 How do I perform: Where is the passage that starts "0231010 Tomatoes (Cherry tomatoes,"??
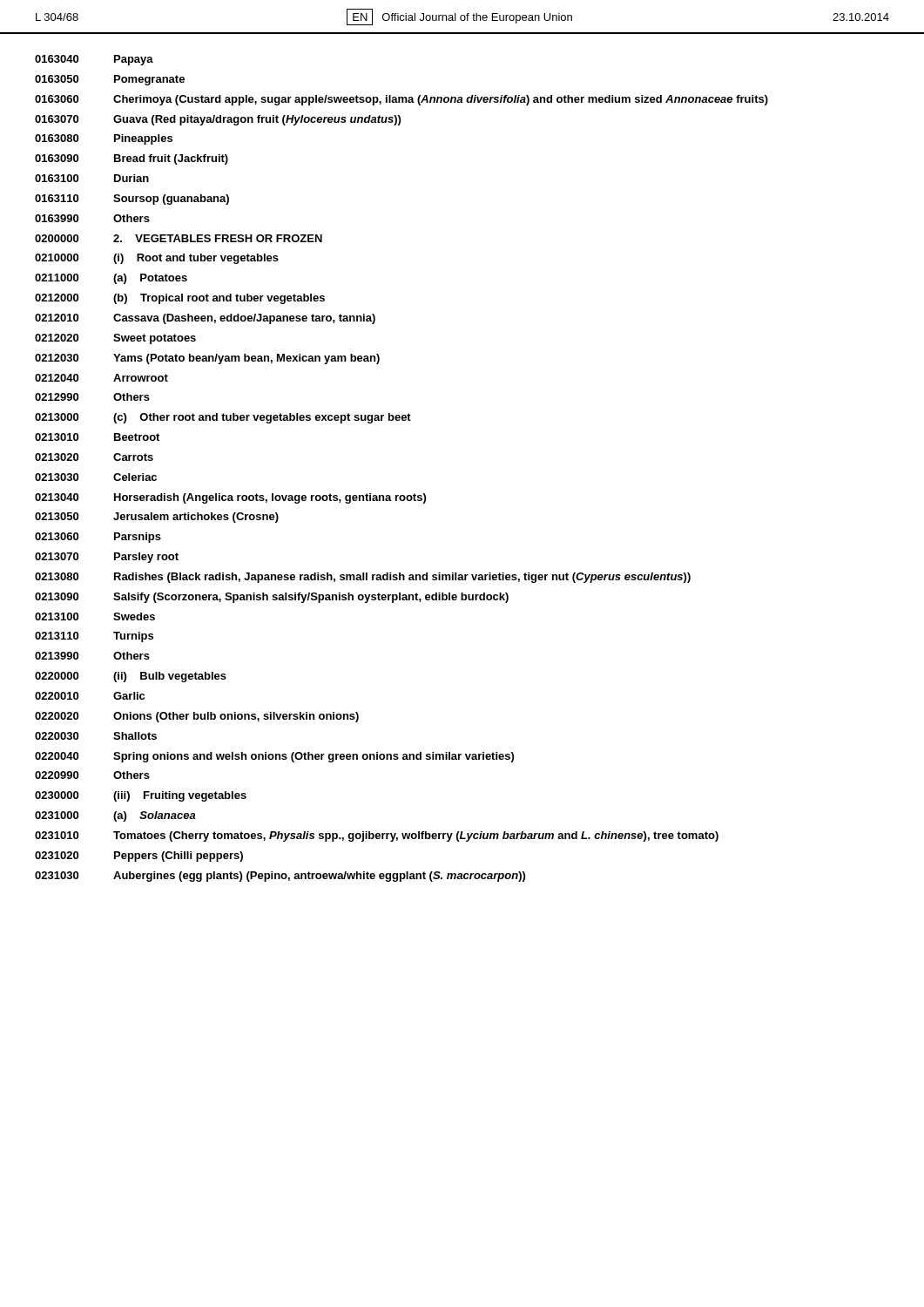(x=462, y=836)
